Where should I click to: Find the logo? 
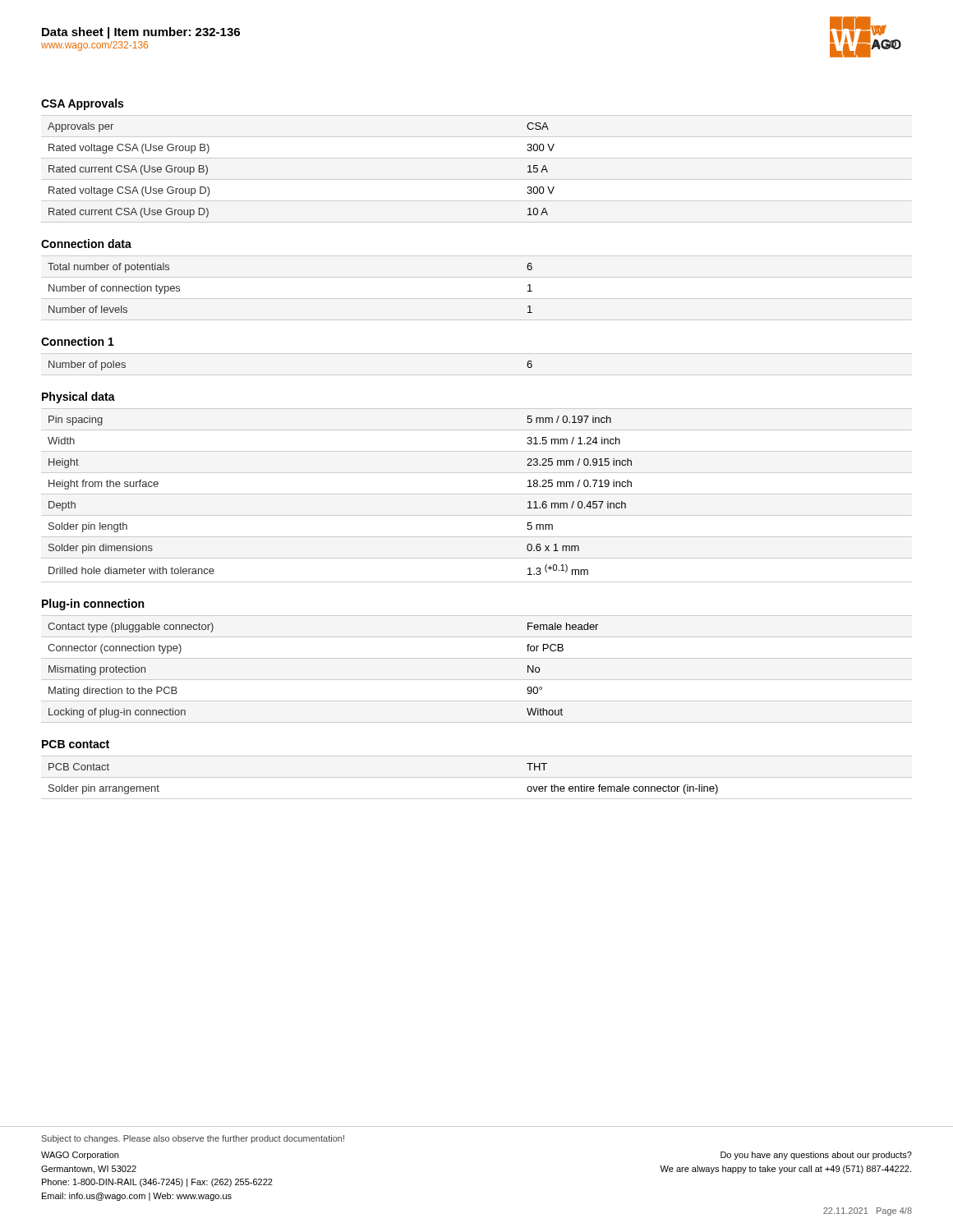[x=871, y=38]
